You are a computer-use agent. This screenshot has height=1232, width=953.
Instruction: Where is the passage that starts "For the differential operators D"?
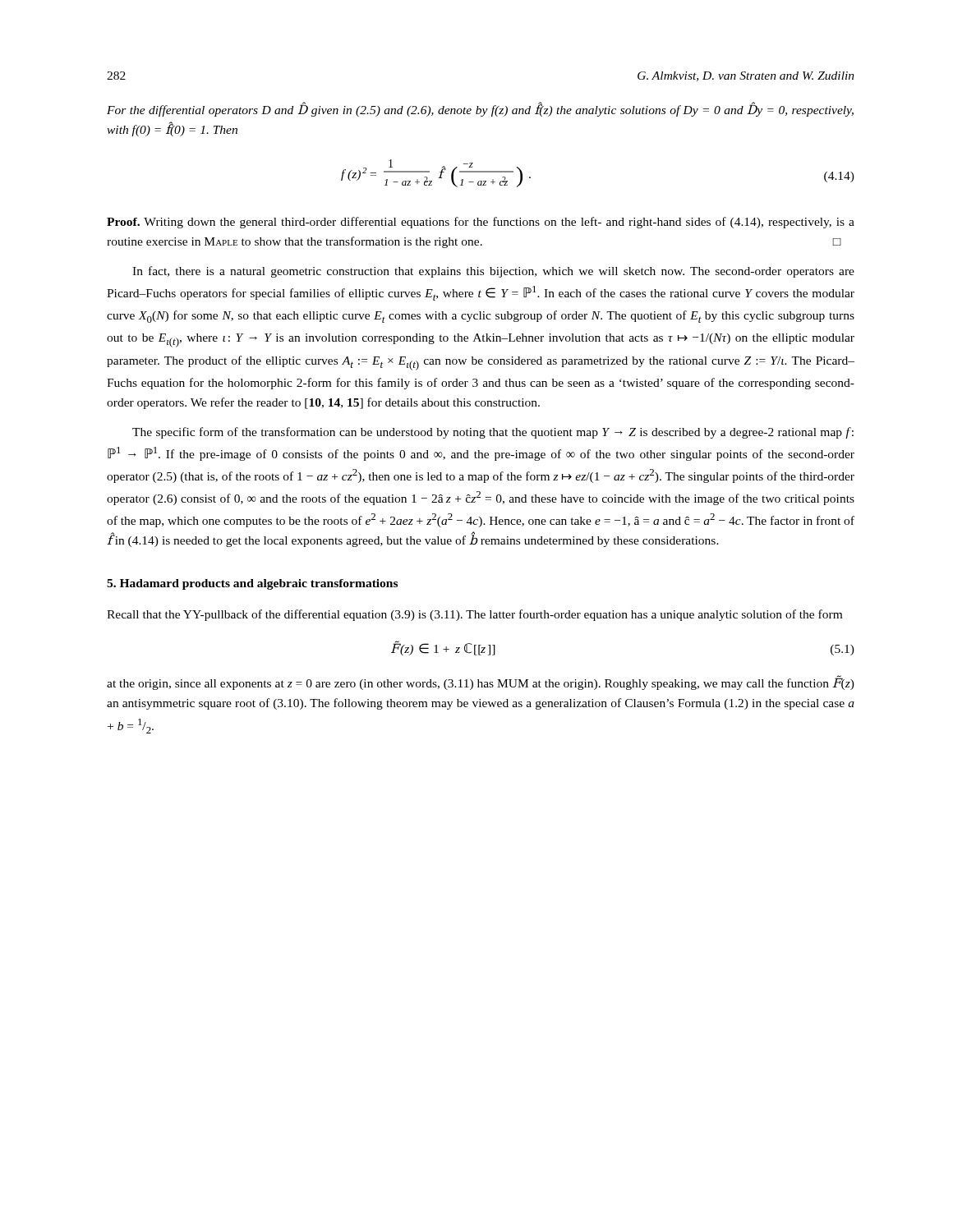pos(481,120)
